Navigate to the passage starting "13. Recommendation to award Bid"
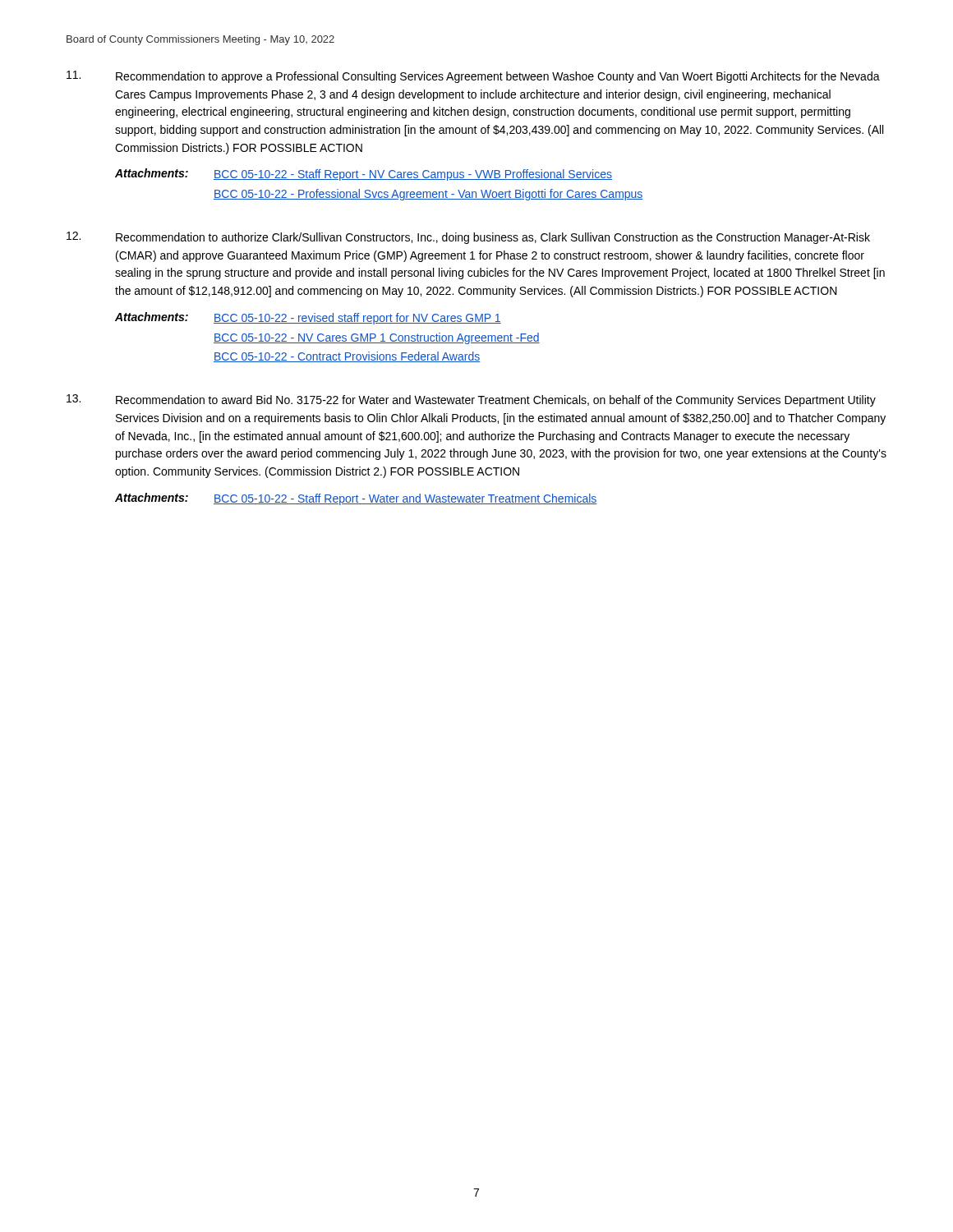The height and width of the screenshot is (1232, 953). tap(476, 453)
